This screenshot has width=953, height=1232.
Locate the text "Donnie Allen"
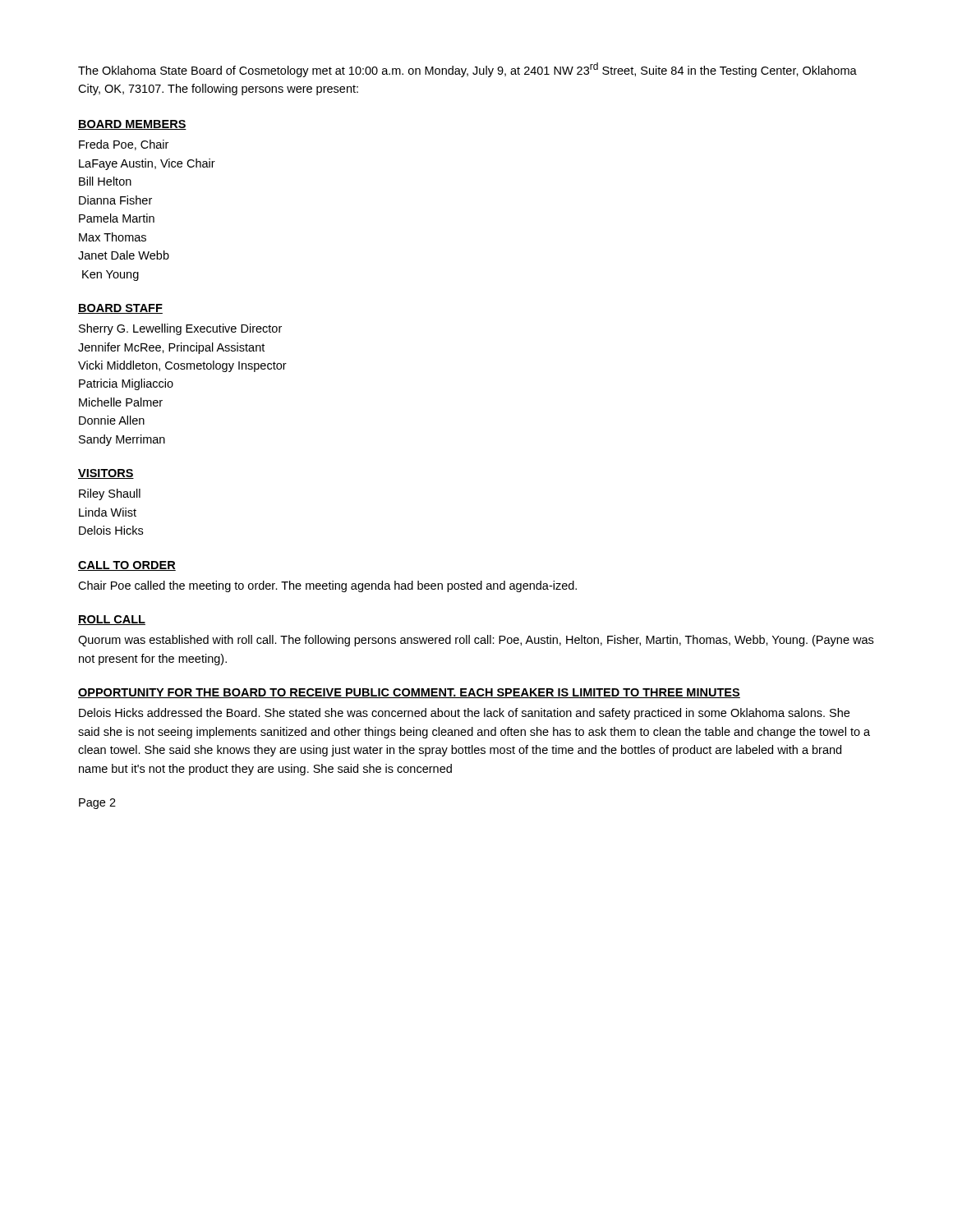[x=112, y=421]
